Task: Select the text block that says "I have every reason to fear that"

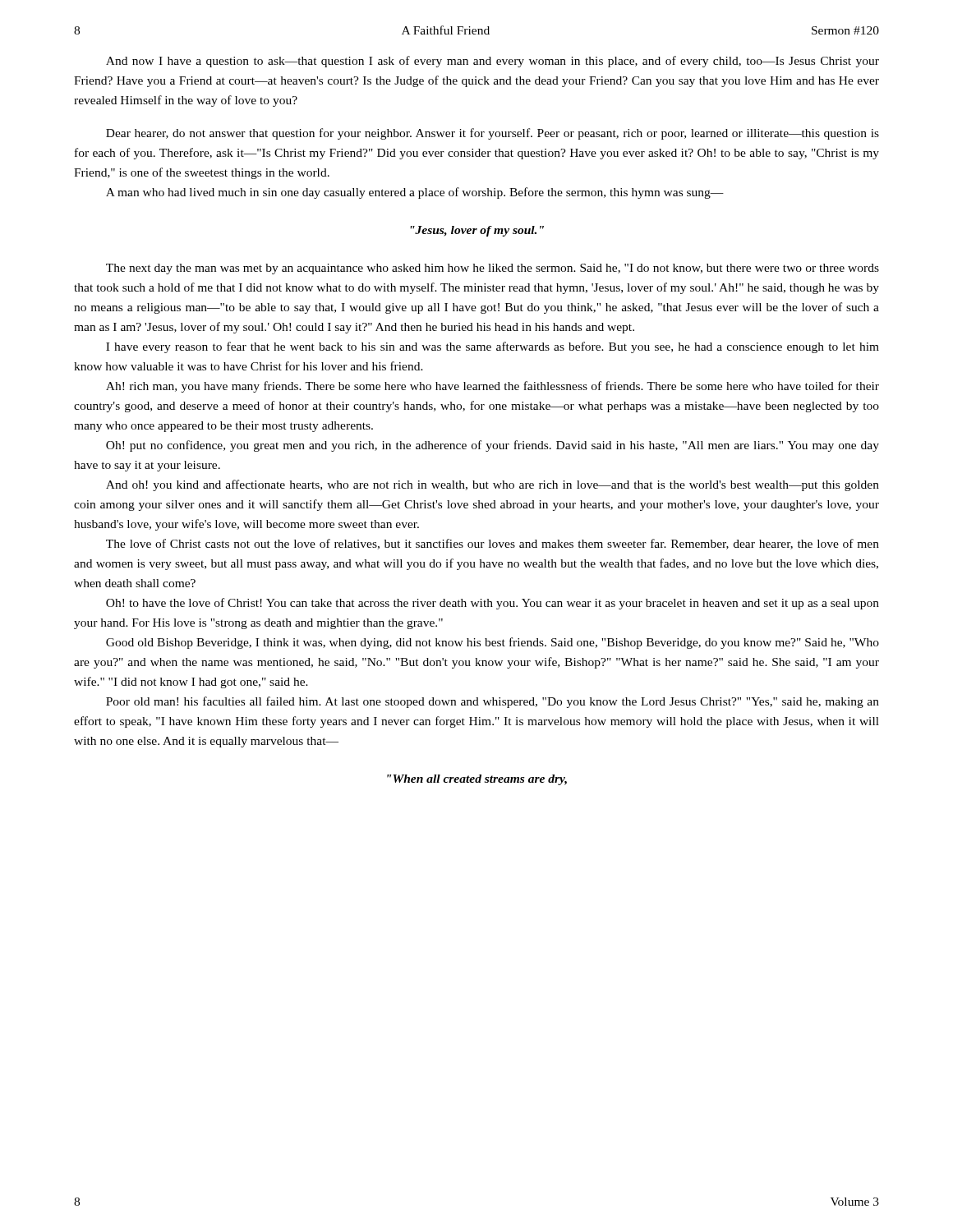Action: (476, 356)
